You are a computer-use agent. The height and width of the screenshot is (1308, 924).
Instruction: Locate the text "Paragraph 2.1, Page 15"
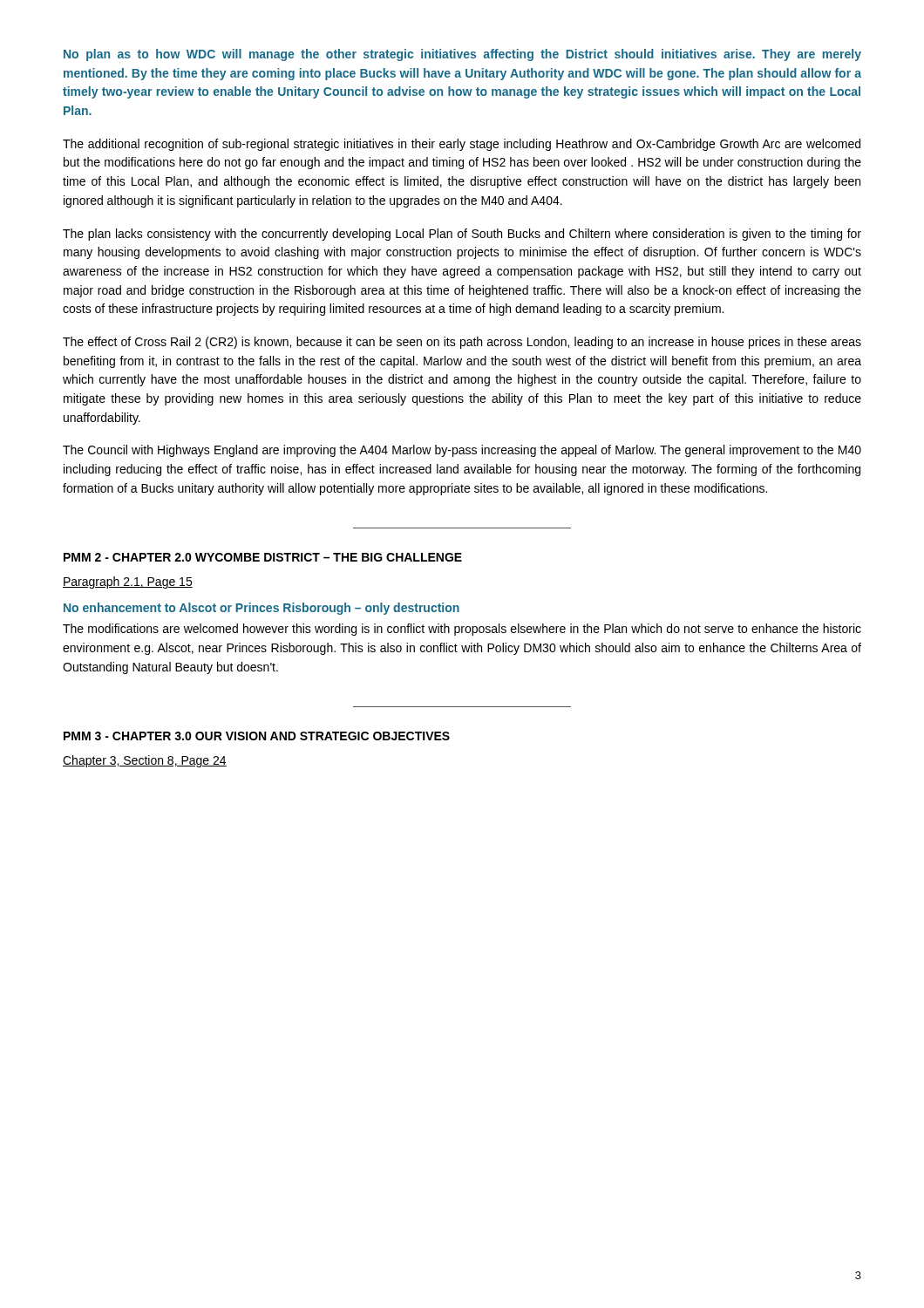coord(128,582)
